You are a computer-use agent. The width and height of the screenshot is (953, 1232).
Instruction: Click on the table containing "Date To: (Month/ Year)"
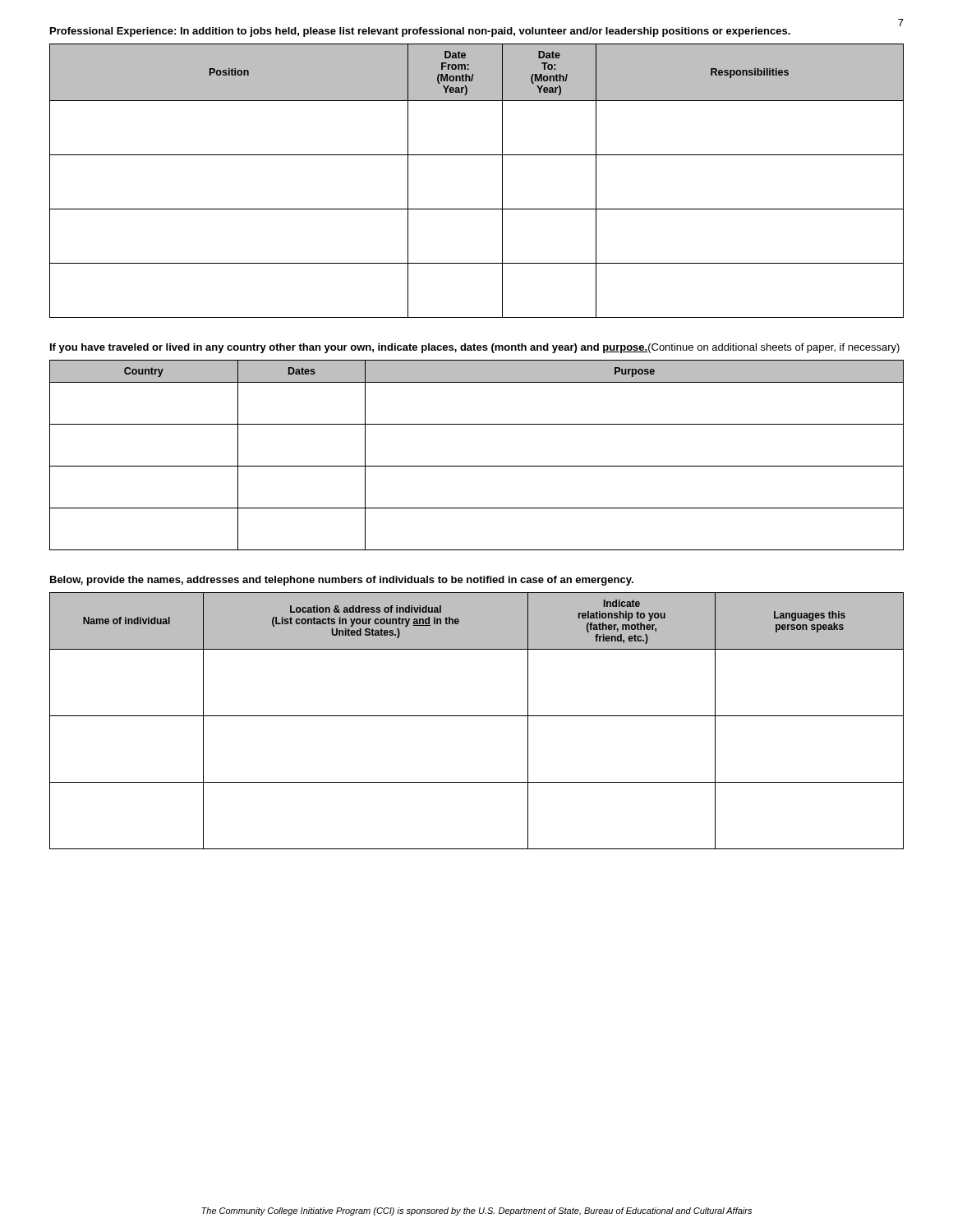tap(476, 181)
